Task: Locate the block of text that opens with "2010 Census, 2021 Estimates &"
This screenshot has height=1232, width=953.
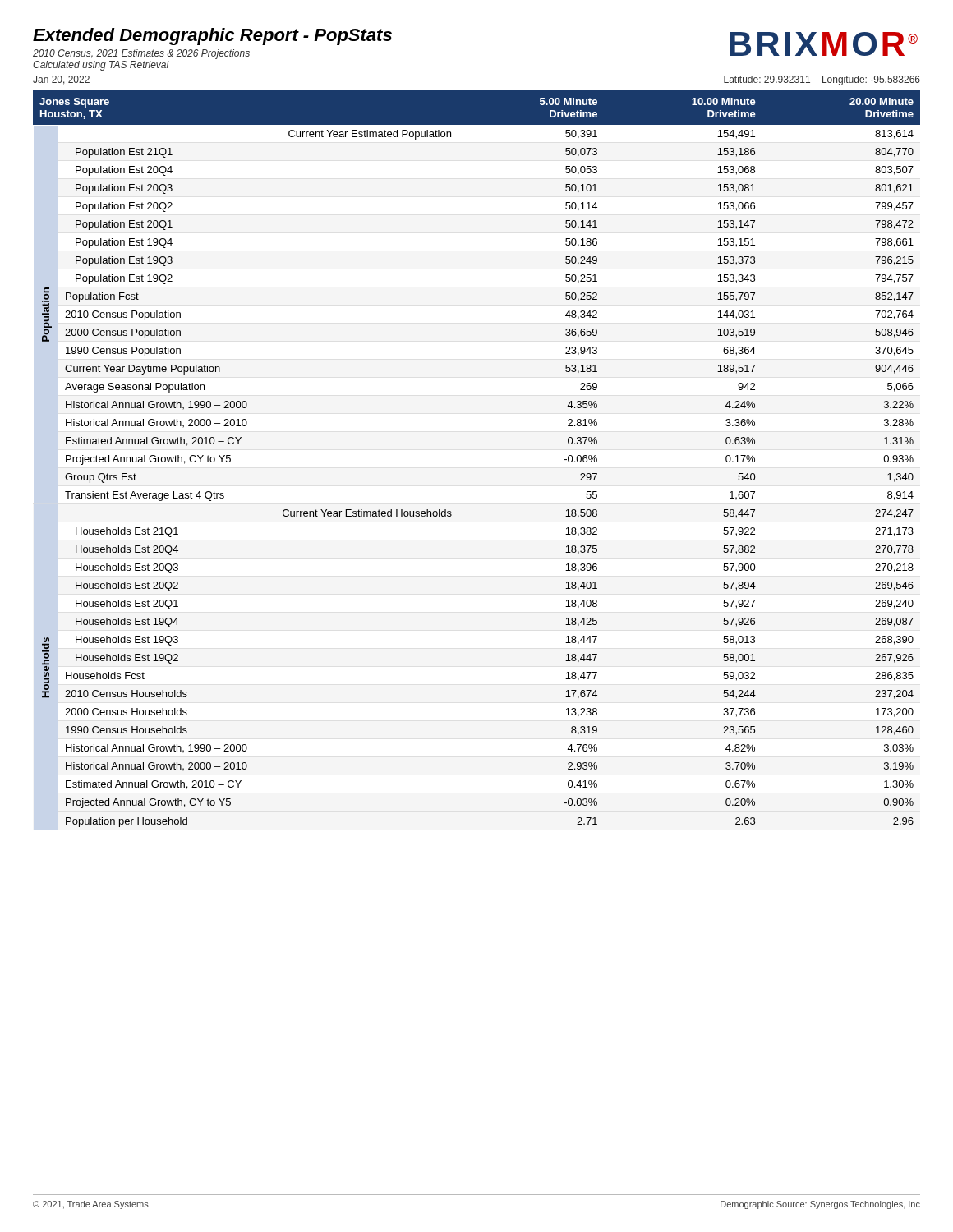Action: (141, 53)
